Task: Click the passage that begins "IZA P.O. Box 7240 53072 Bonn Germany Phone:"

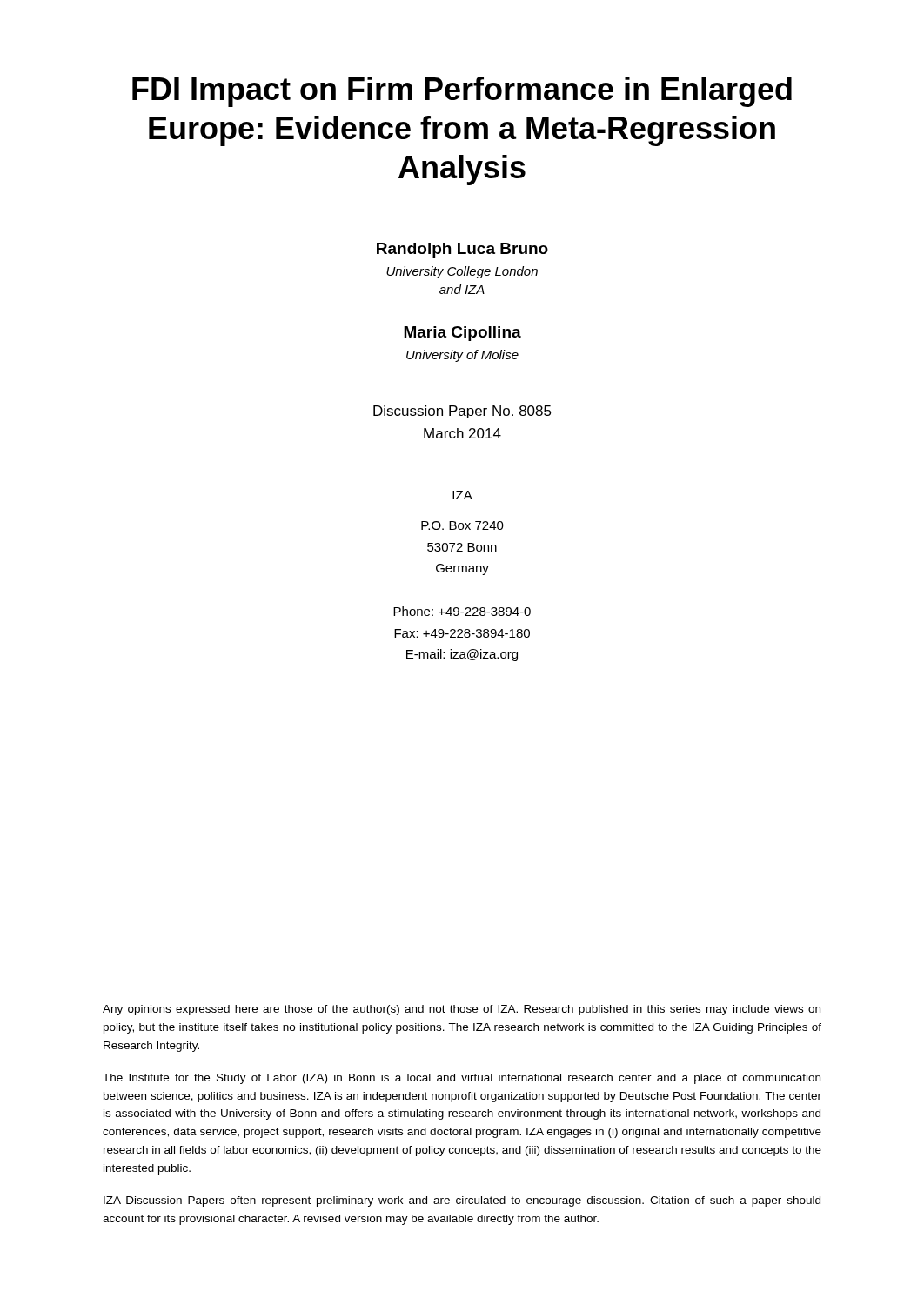Action: [462, 575]
